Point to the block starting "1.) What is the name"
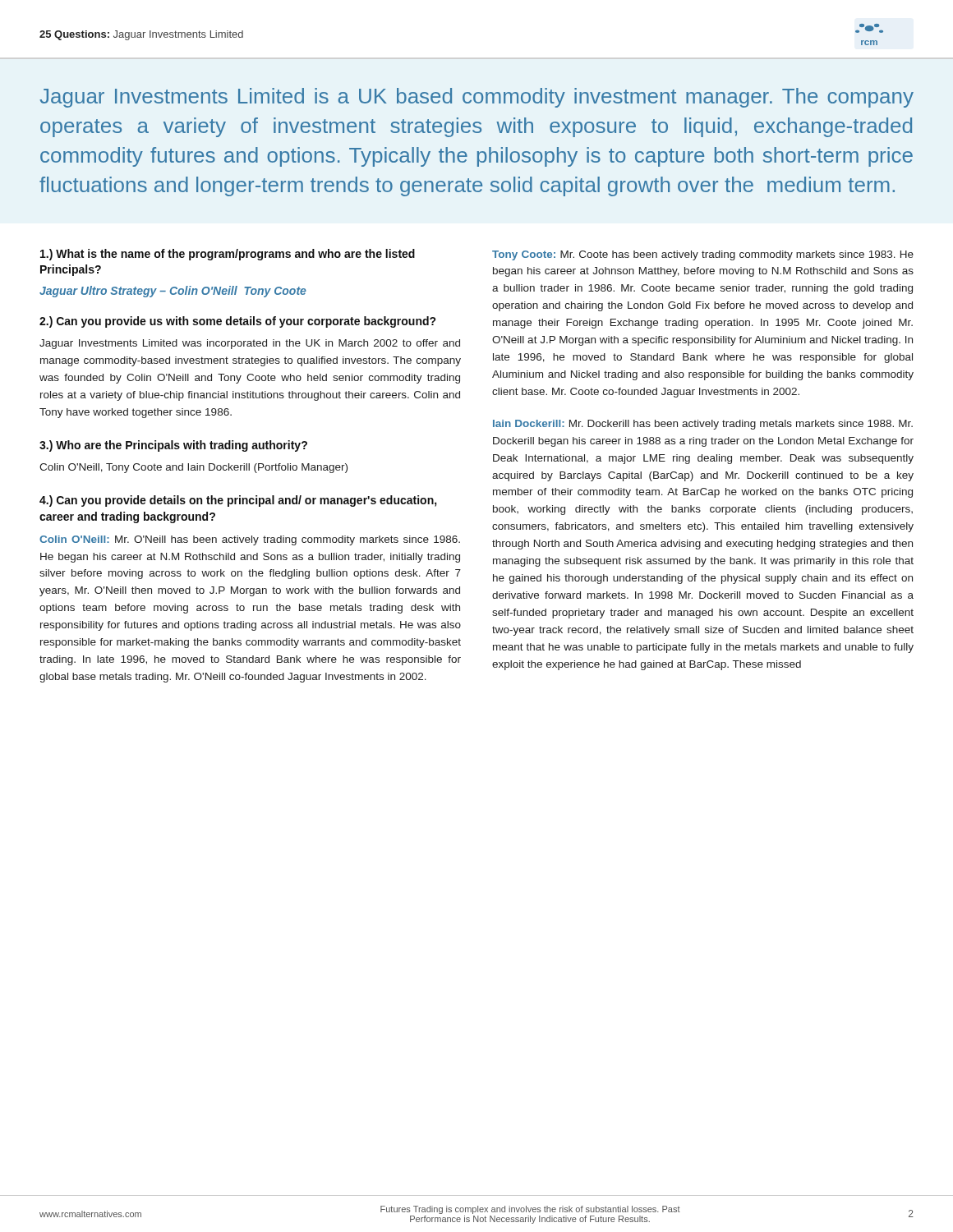 pyautogui.click(x=227, y=261)
